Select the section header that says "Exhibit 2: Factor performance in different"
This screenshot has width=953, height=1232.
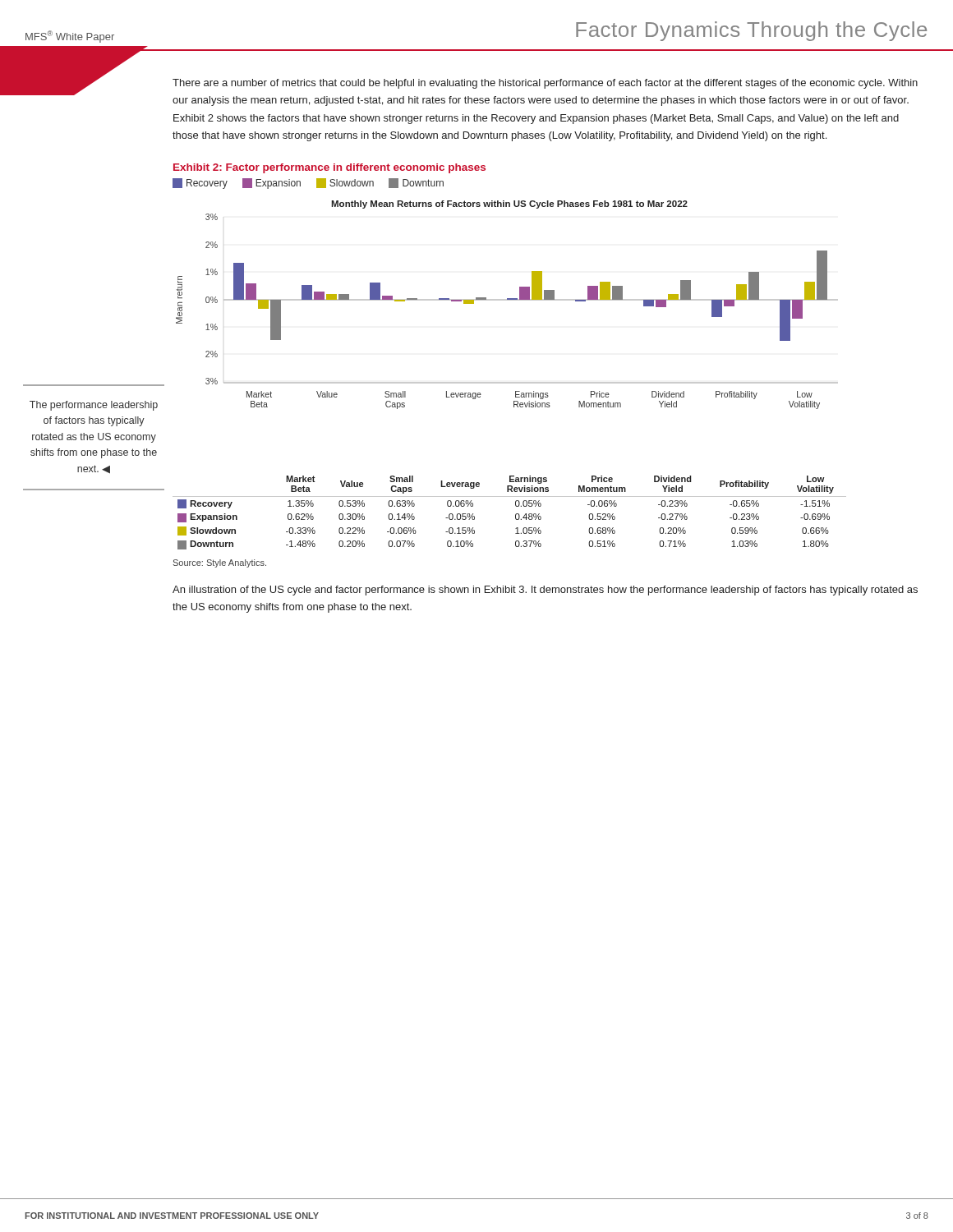coord(329,167)
